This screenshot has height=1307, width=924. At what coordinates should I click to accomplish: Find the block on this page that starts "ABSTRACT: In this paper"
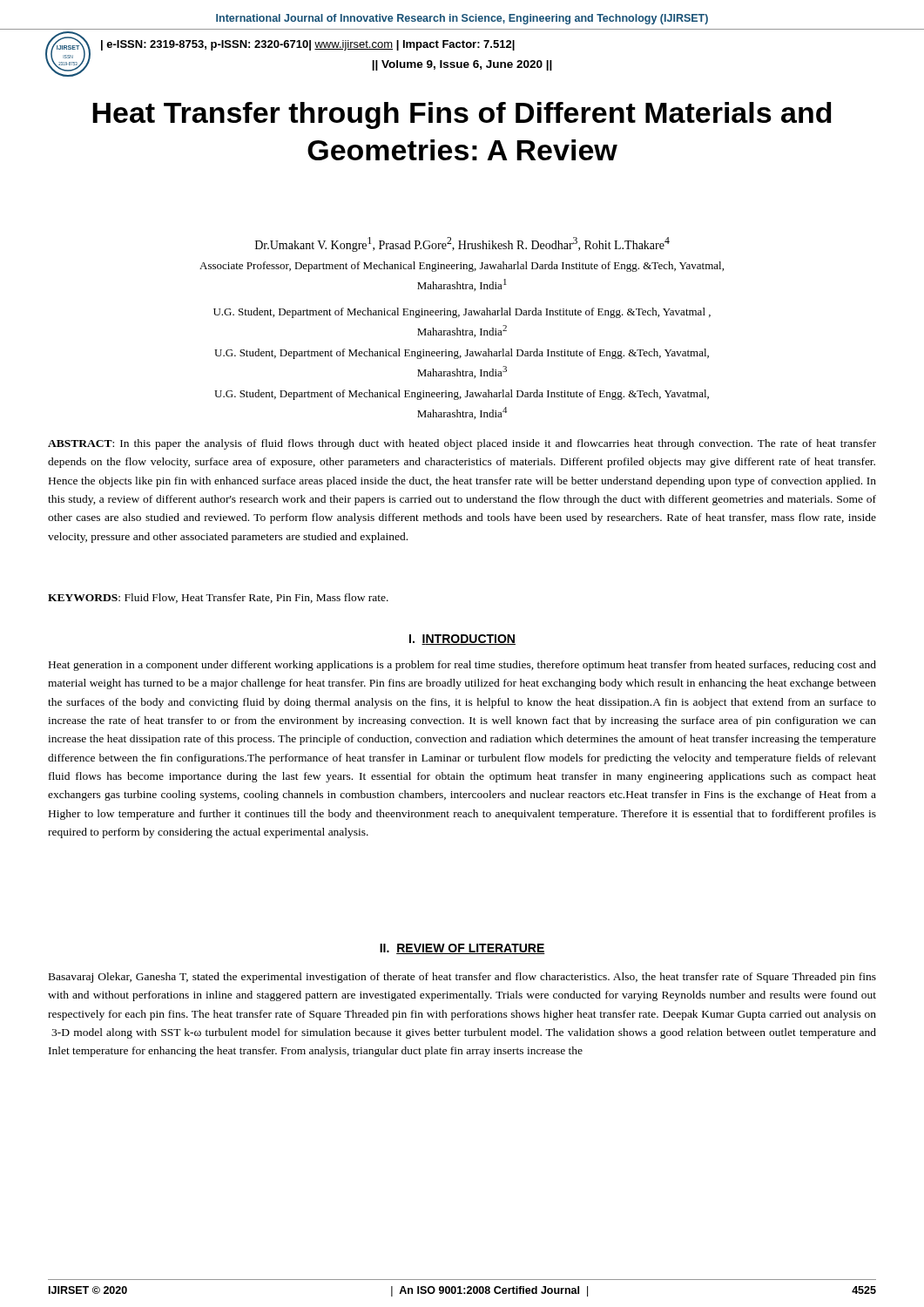pyautogui.click(x=462, y=490)
